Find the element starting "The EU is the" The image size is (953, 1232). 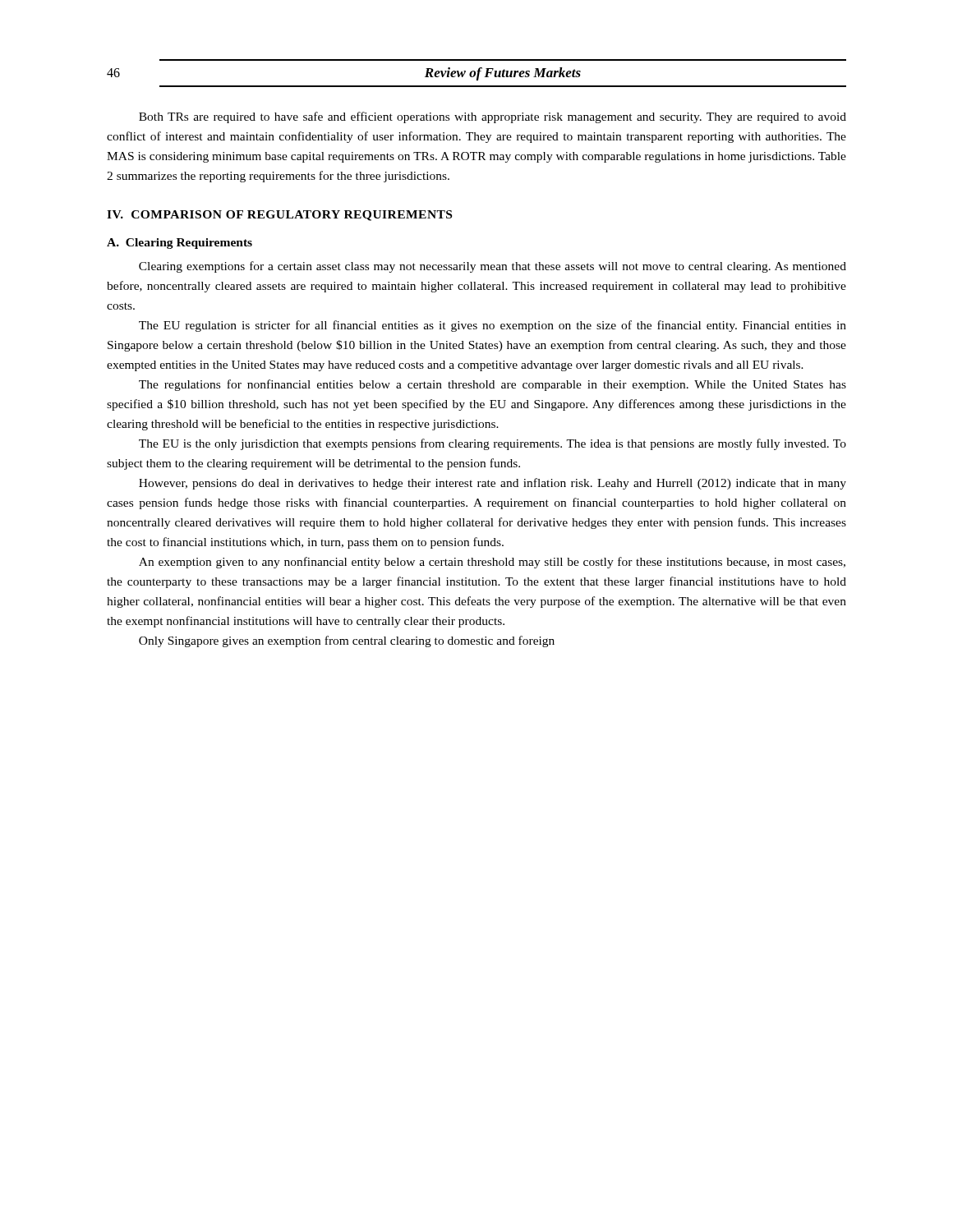[x=476, y=454]
